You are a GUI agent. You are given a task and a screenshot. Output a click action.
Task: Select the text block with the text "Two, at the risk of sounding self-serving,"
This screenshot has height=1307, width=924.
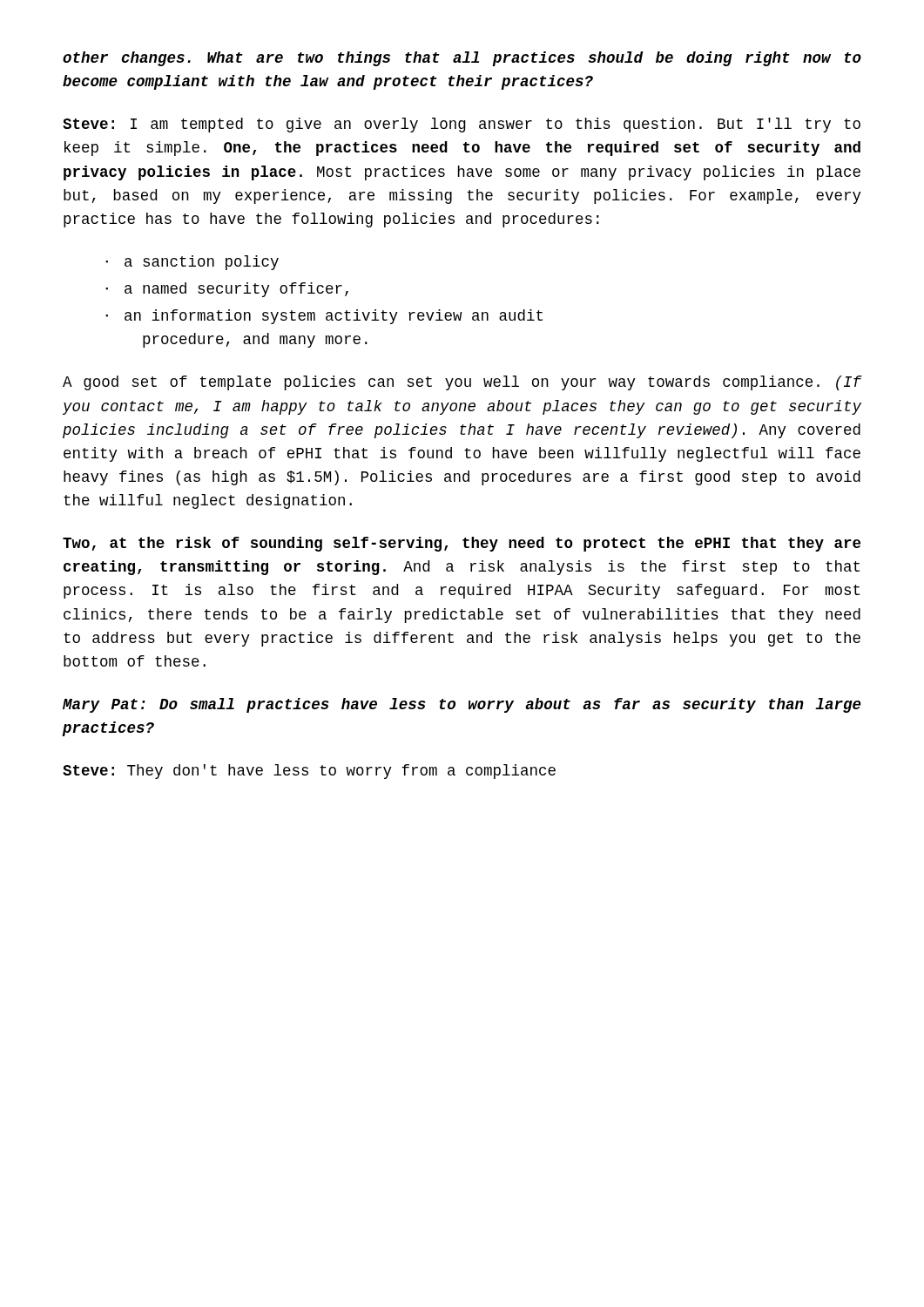(x=462, y=603)
